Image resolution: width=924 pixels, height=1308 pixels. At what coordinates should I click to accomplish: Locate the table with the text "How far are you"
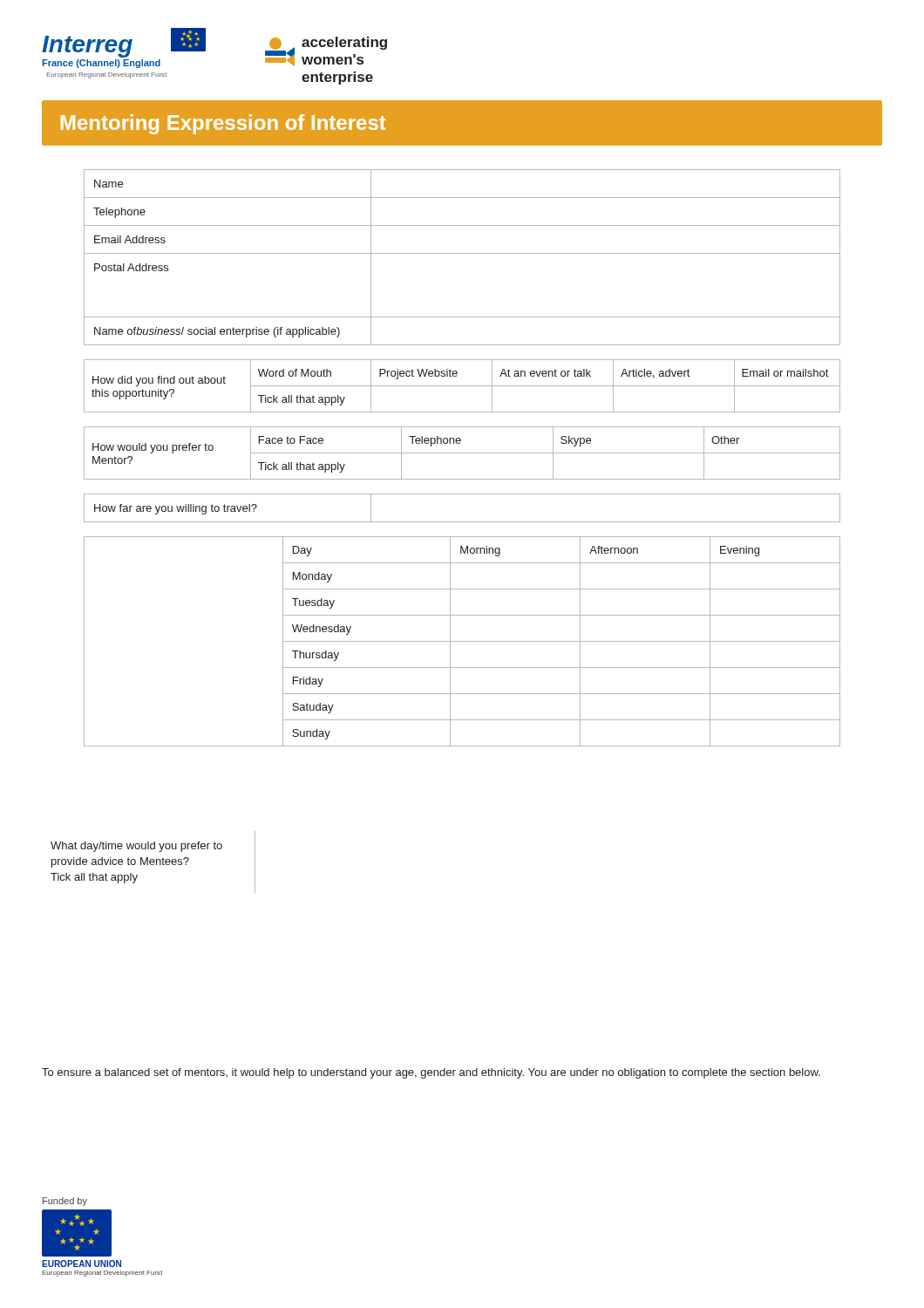pos(462,508)
